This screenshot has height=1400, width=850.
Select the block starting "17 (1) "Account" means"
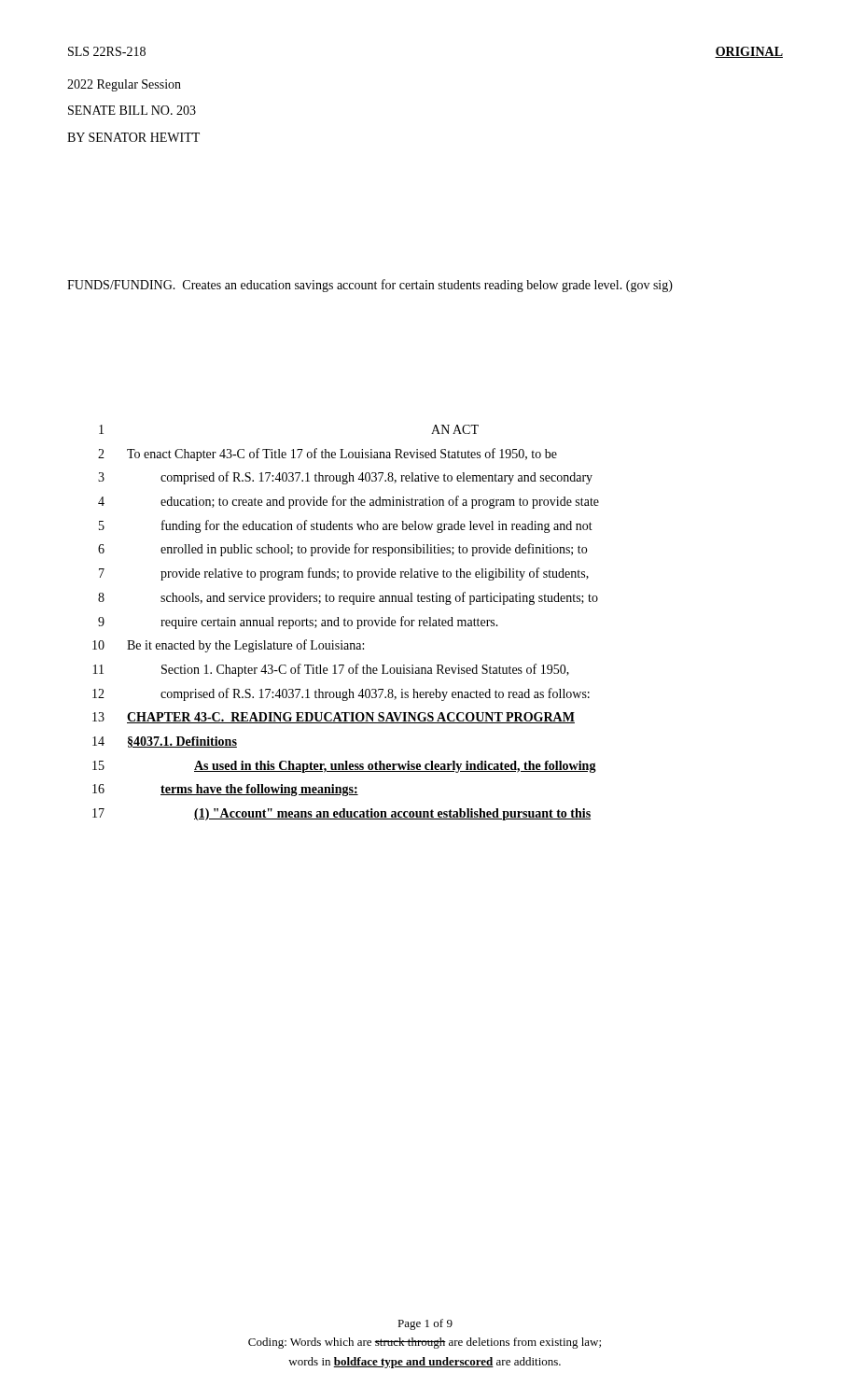coord(425,814)
